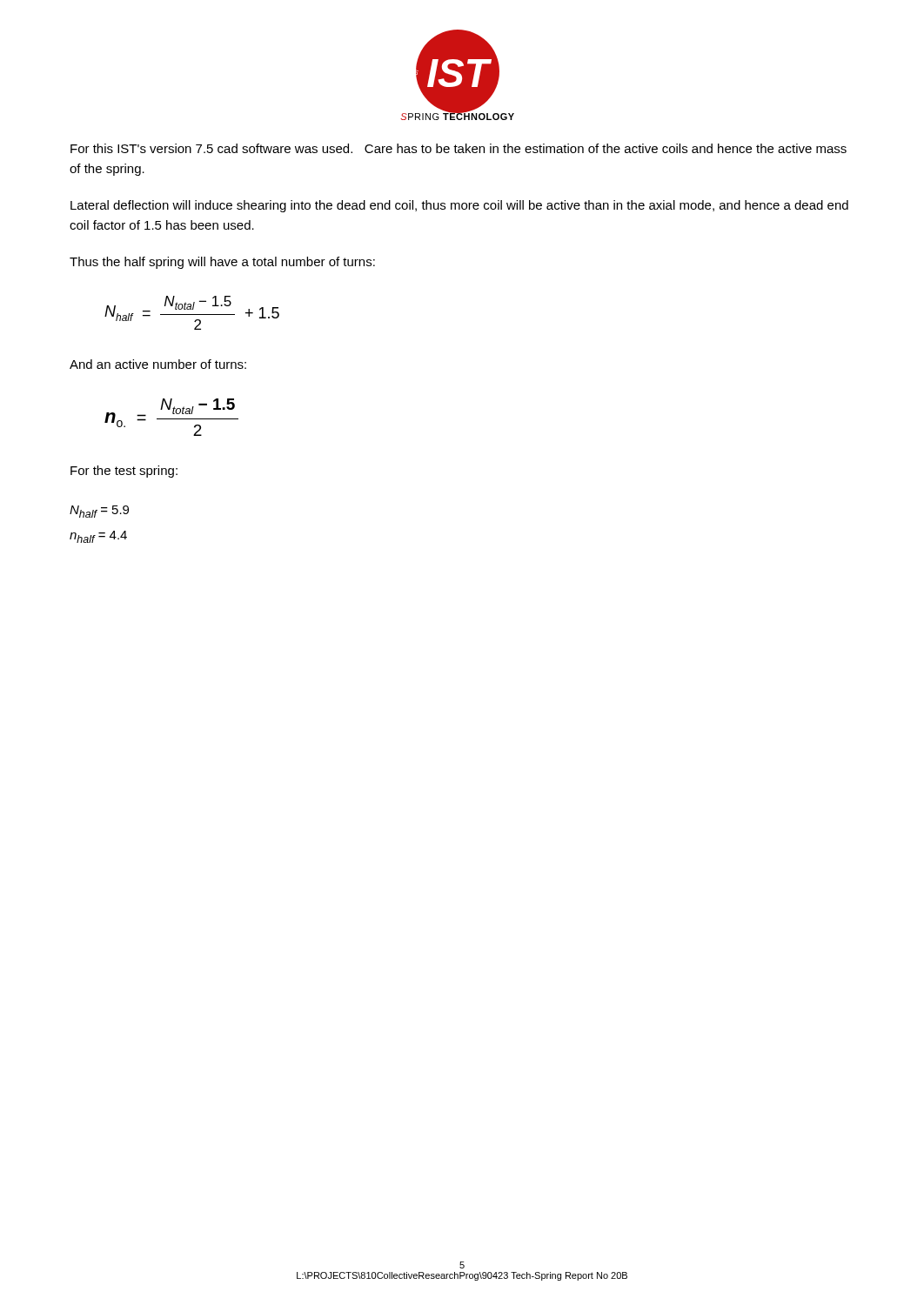Click on the text block containing "For this IST's"
The image size is (924, 1305).
click(458, 158)
